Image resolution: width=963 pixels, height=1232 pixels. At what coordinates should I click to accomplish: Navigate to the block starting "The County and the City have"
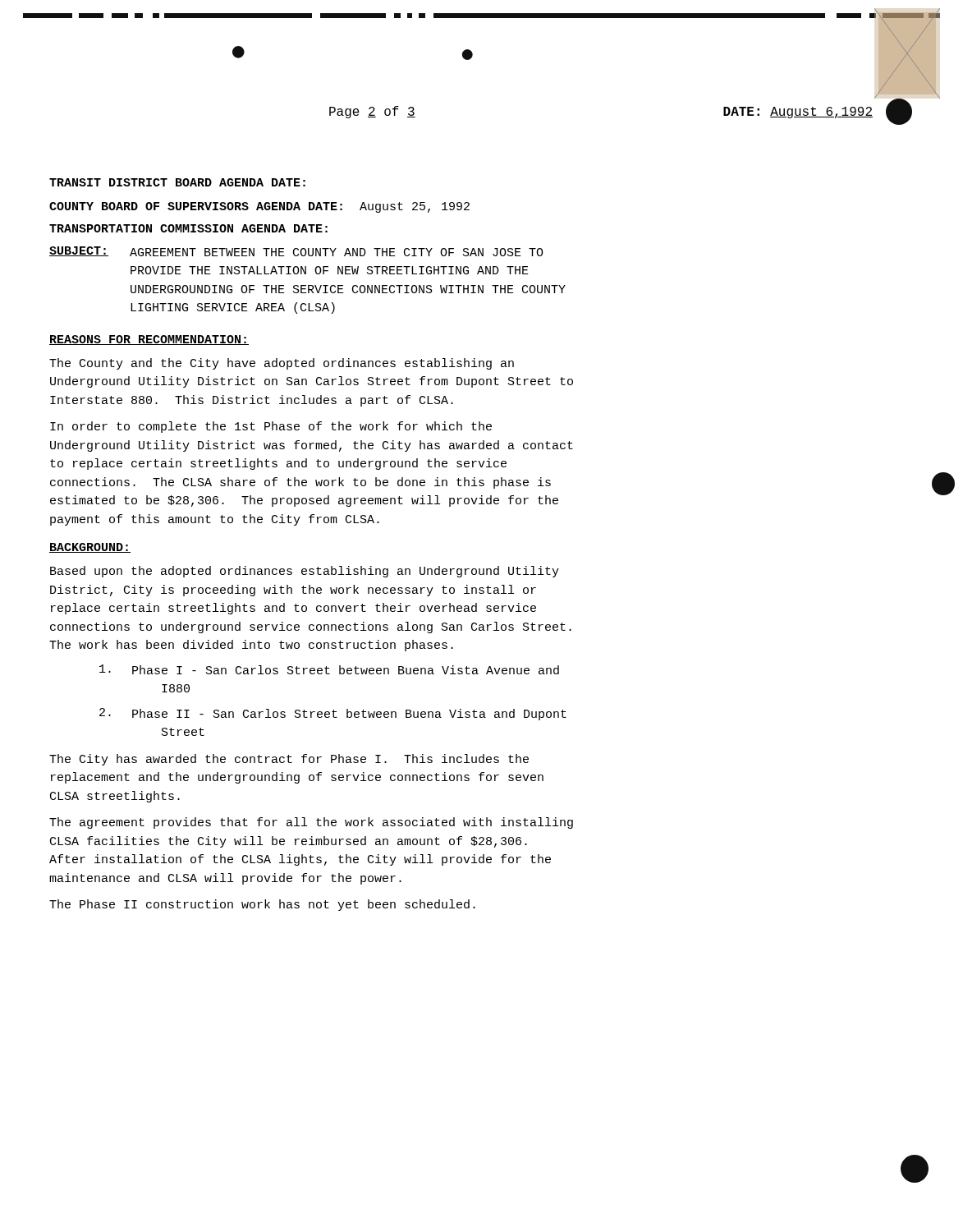pyautogui.click(x=312, y=382)
